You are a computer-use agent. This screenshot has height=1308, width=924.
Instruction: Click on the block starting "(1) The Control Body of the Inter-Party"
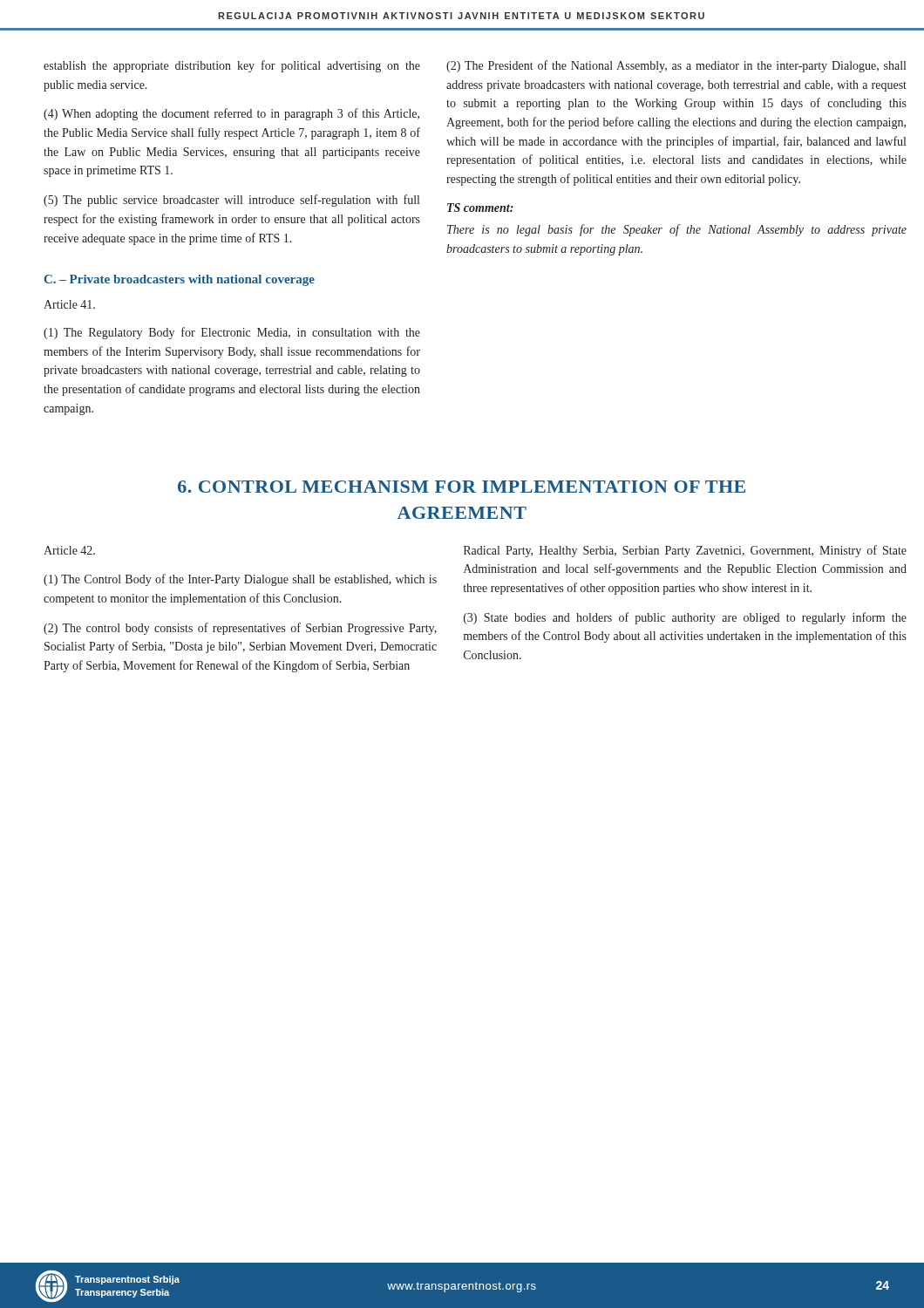pos(240,590)
